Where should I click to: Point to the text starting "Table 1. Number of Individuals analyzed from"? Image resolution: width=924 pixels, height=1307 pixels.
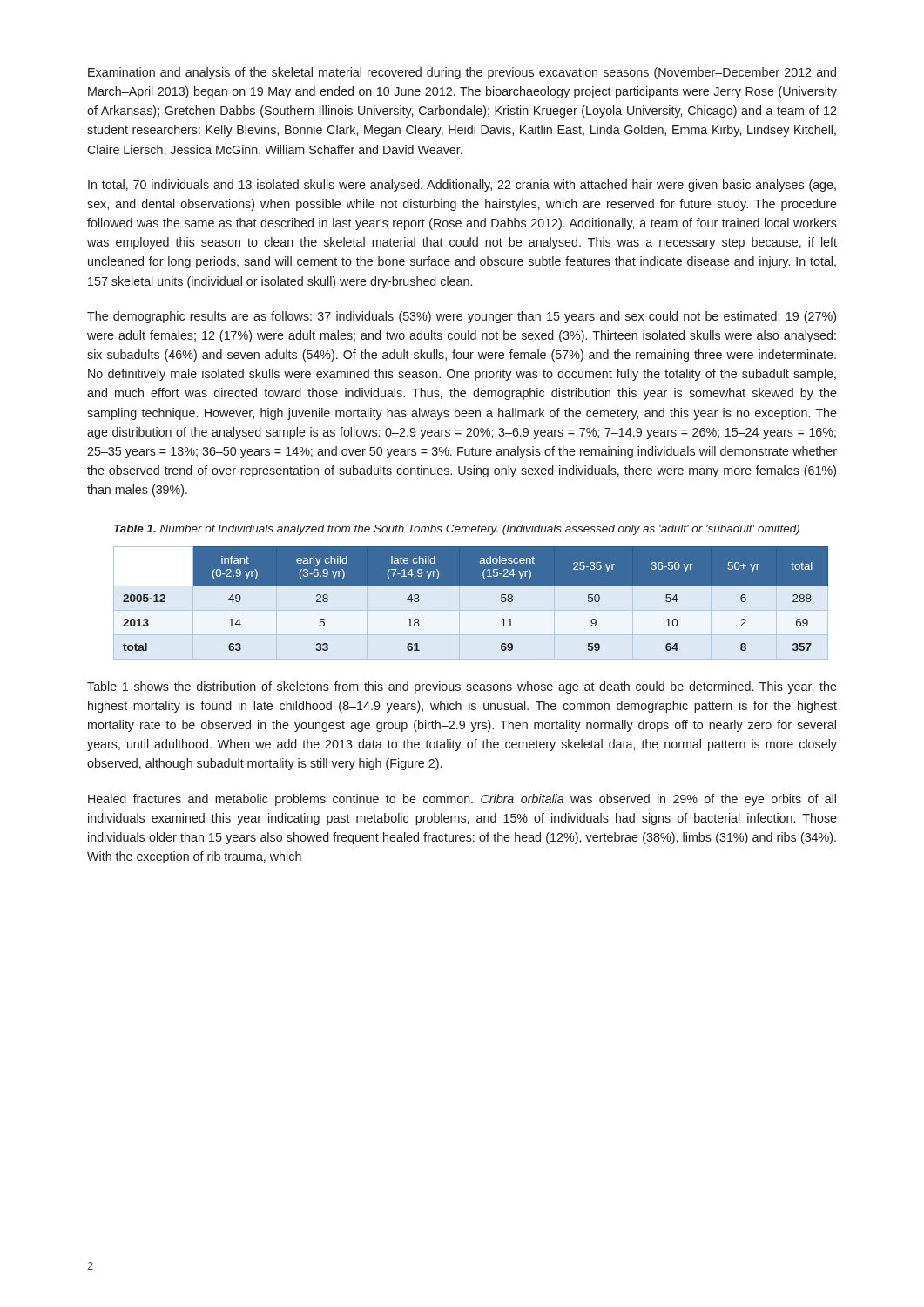click(x=457, y=529)
